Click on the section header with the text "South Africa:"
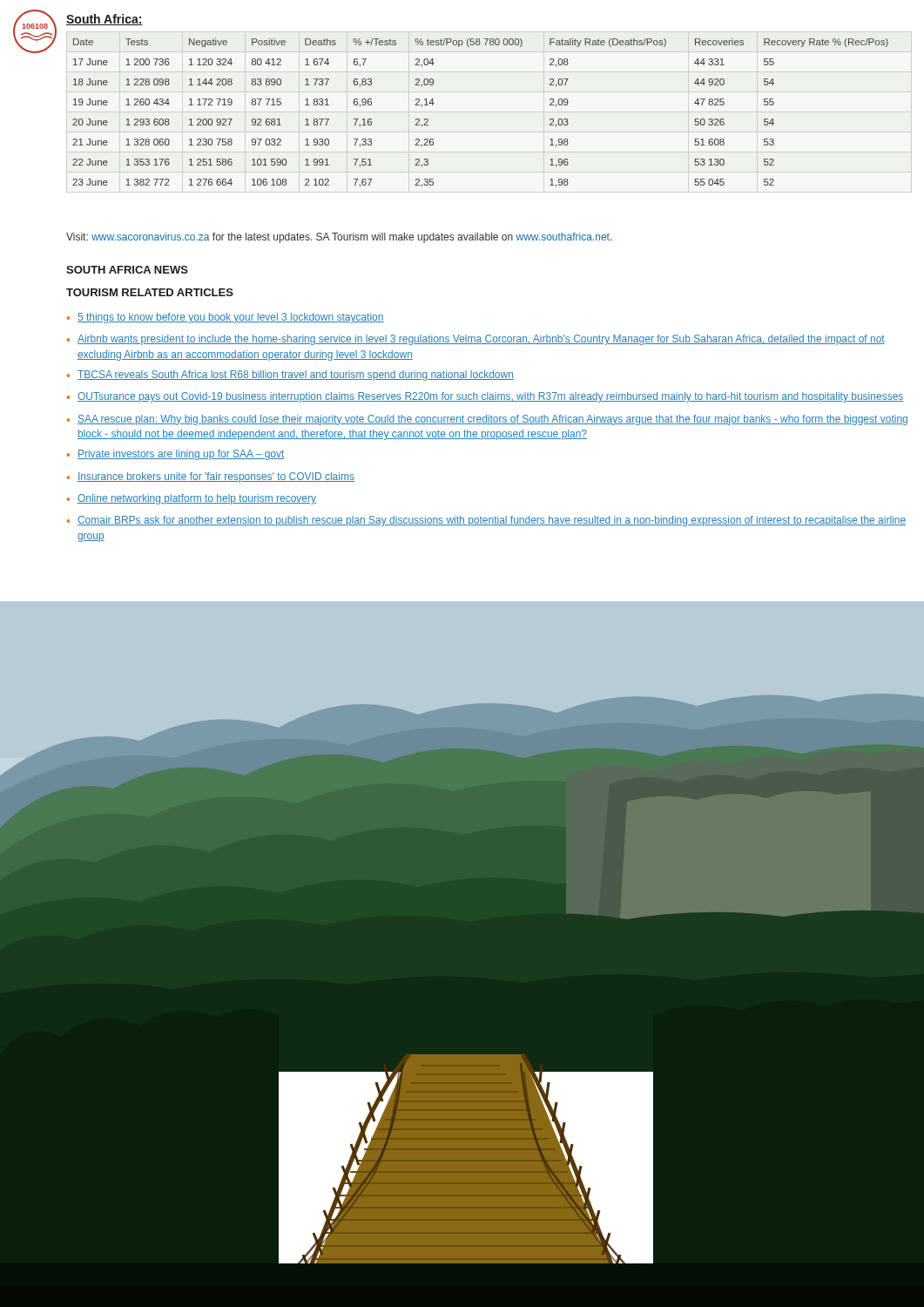Screen dimensions: 1307x924 point(104,19)
